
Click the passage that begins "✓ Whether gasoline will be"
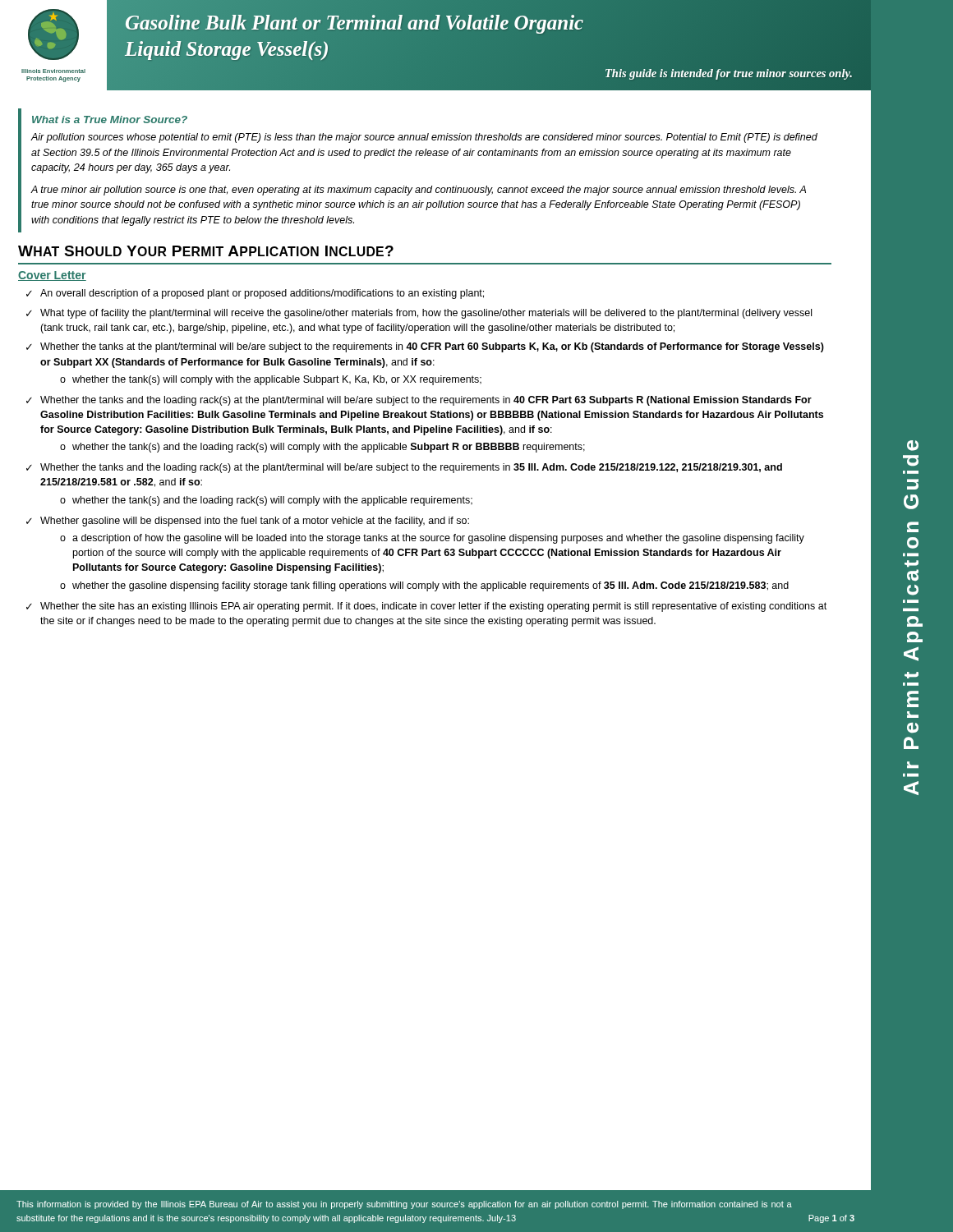pyautogui.click(x=428, y=554)
